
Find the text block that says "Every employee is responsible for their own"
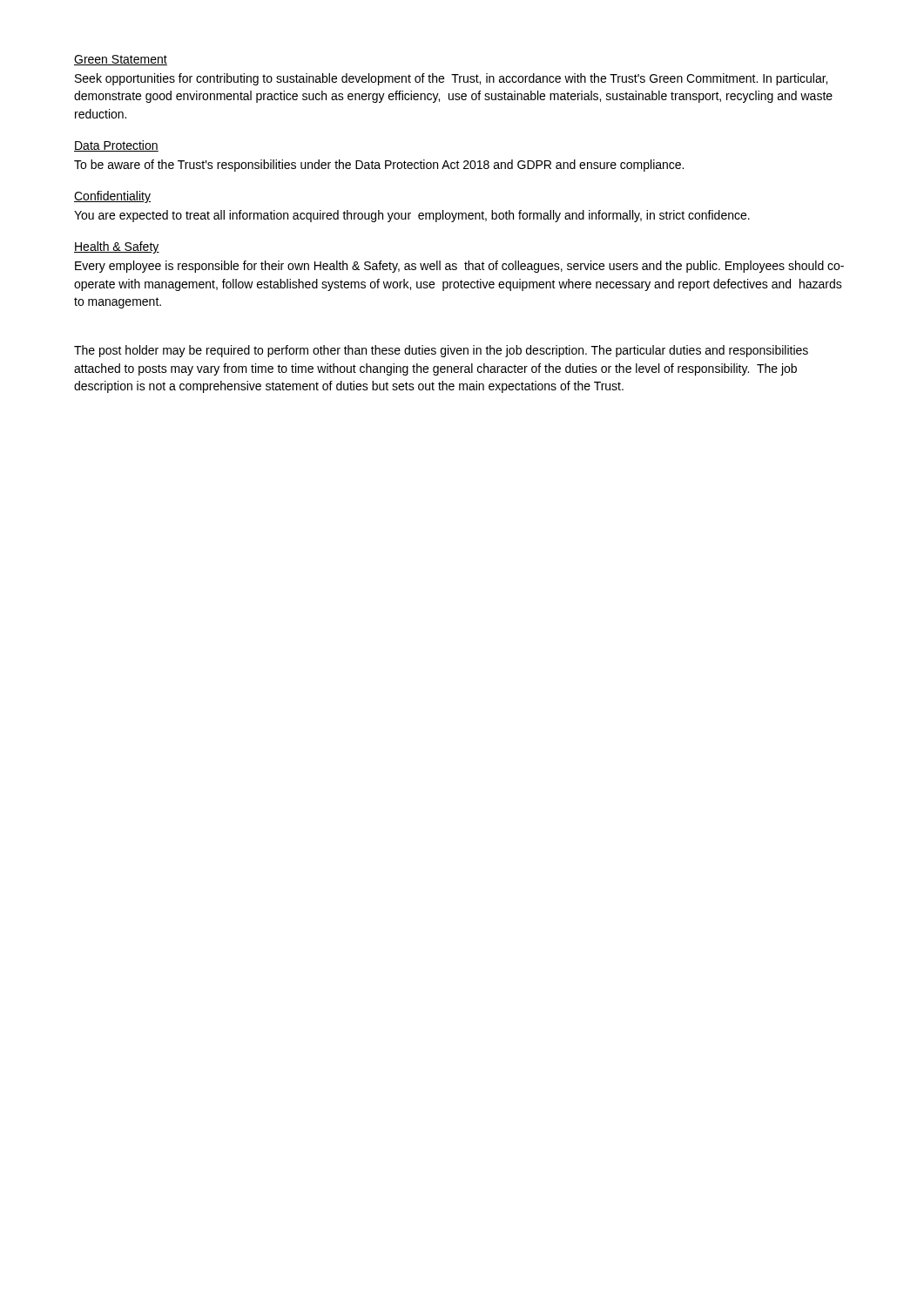pos(459,284)
